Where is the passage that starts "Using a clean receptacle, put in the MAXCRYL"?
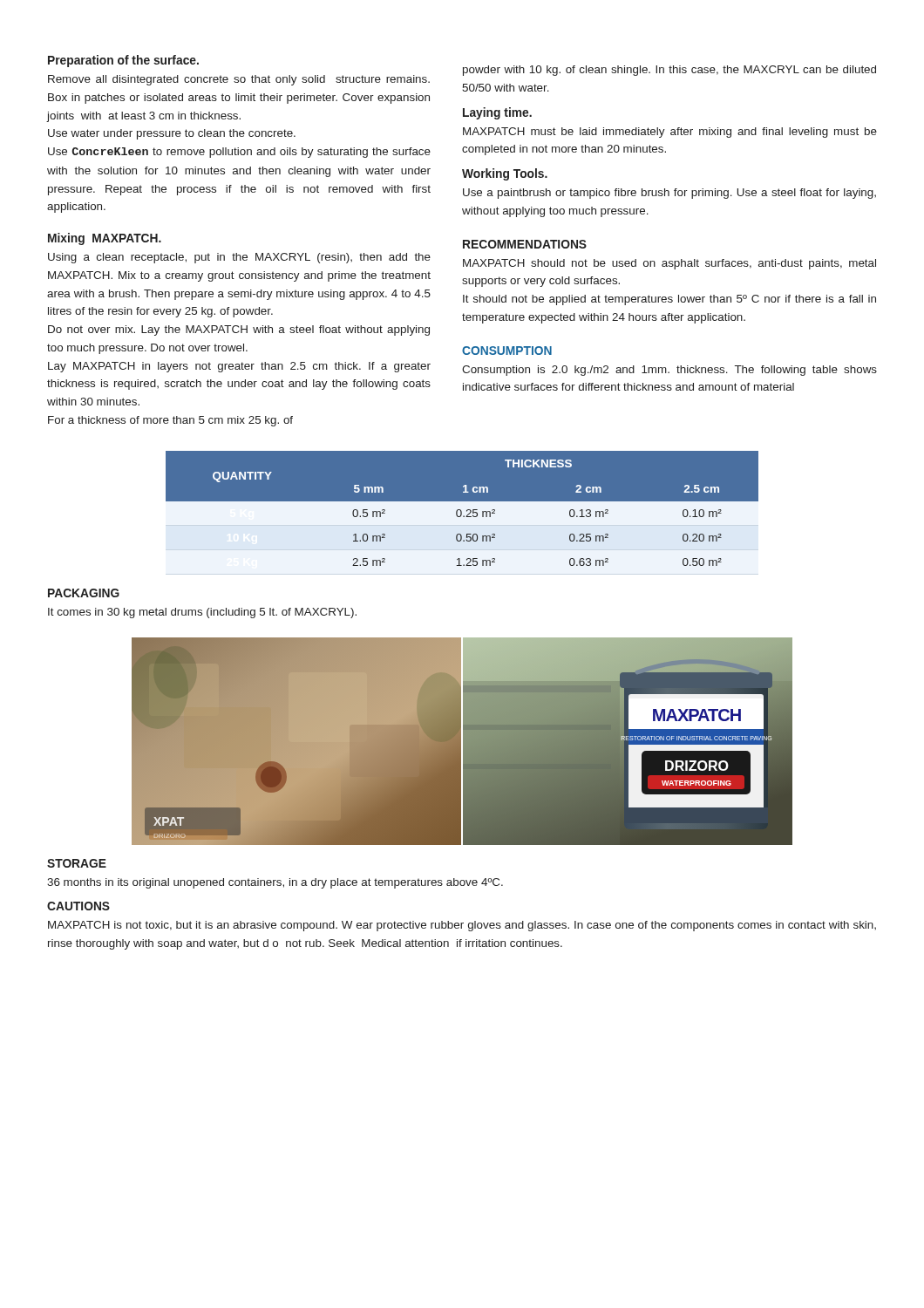 pos(239,338)
